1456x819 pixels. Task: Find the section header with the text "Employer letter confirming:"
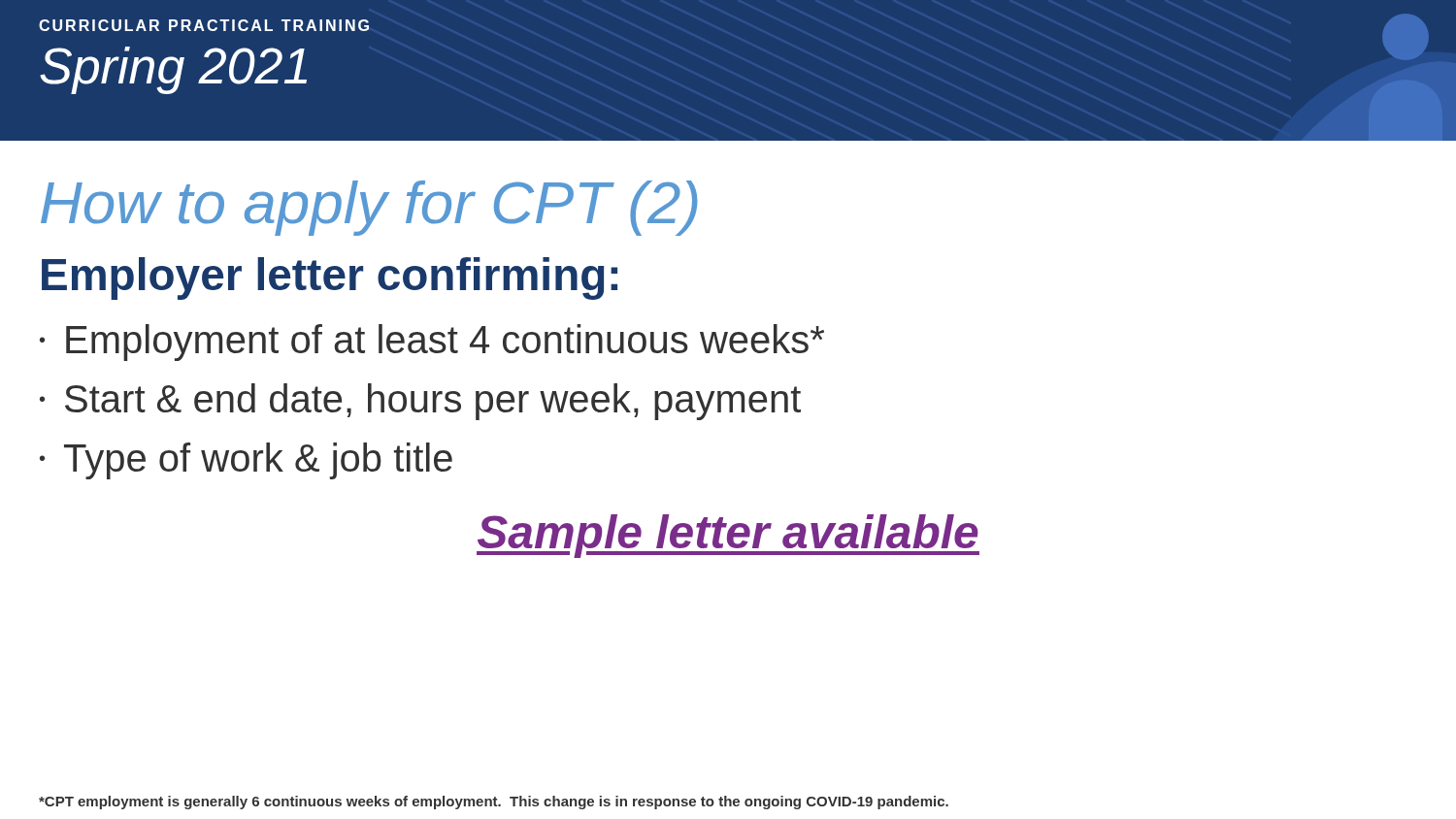tap(330, 278)
